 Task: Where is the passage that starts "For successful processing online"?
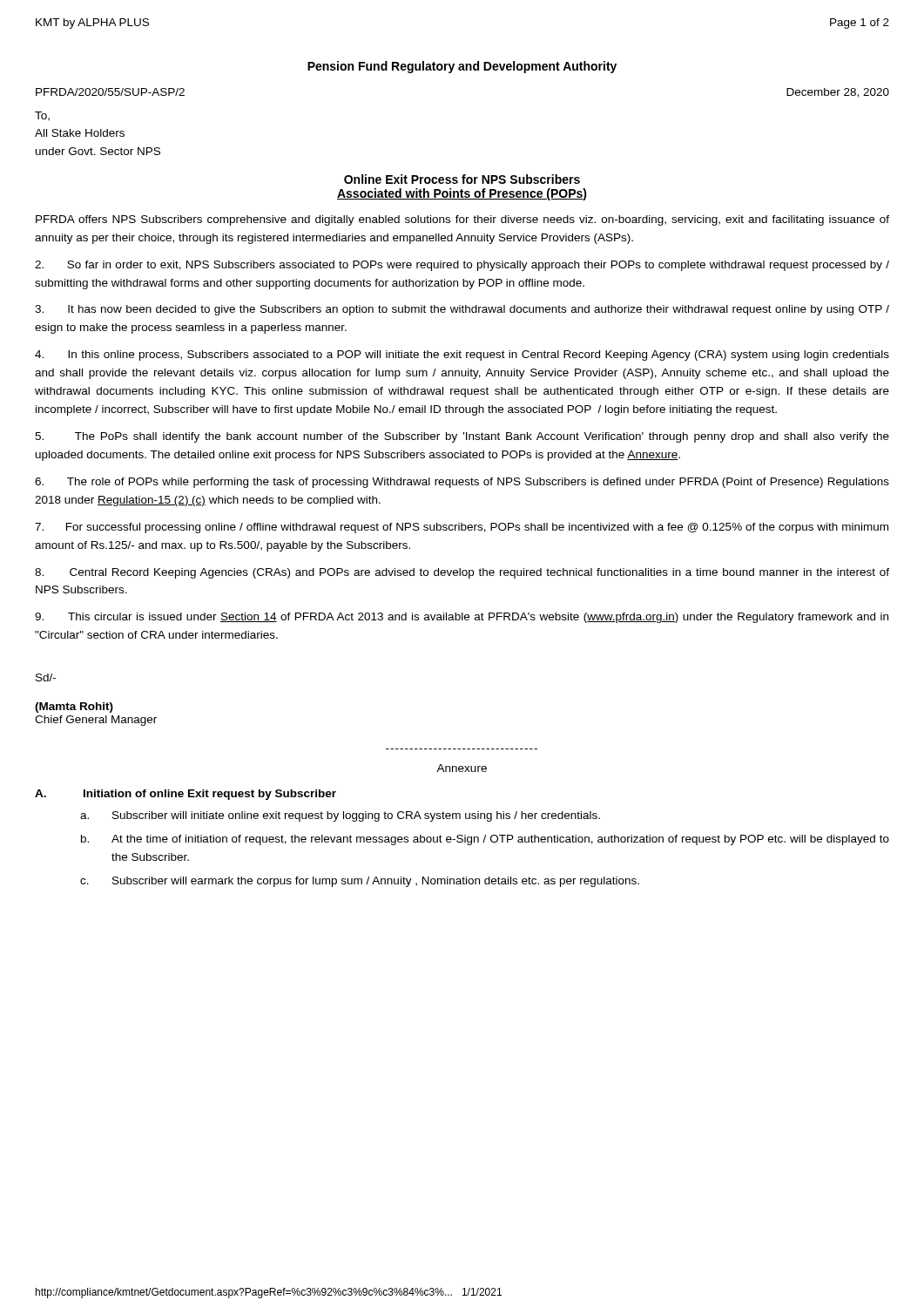tap(462, 536)
